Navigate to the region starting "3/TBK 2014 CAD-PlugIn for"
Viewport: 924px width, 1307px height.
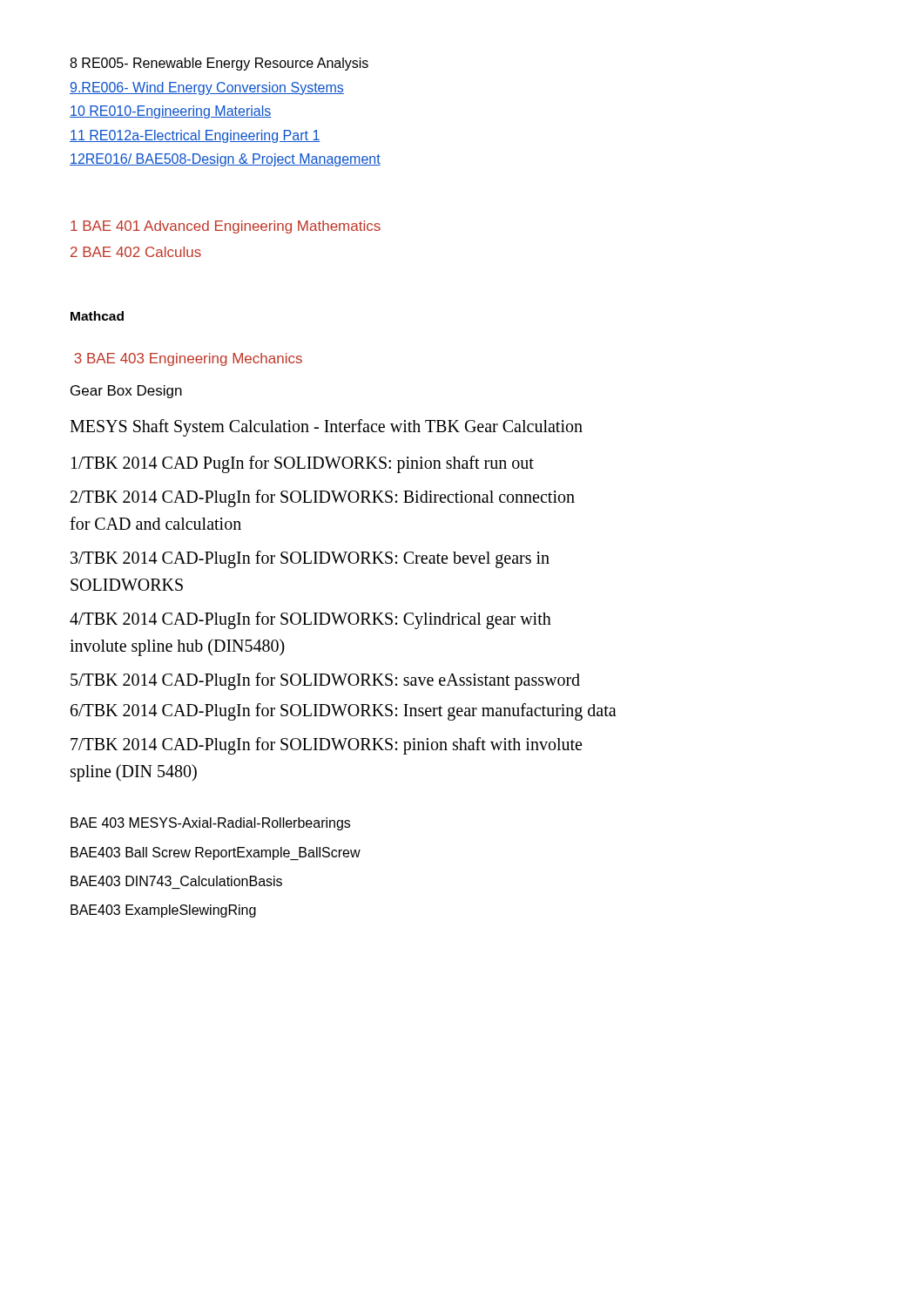click(x=310, y=571)
